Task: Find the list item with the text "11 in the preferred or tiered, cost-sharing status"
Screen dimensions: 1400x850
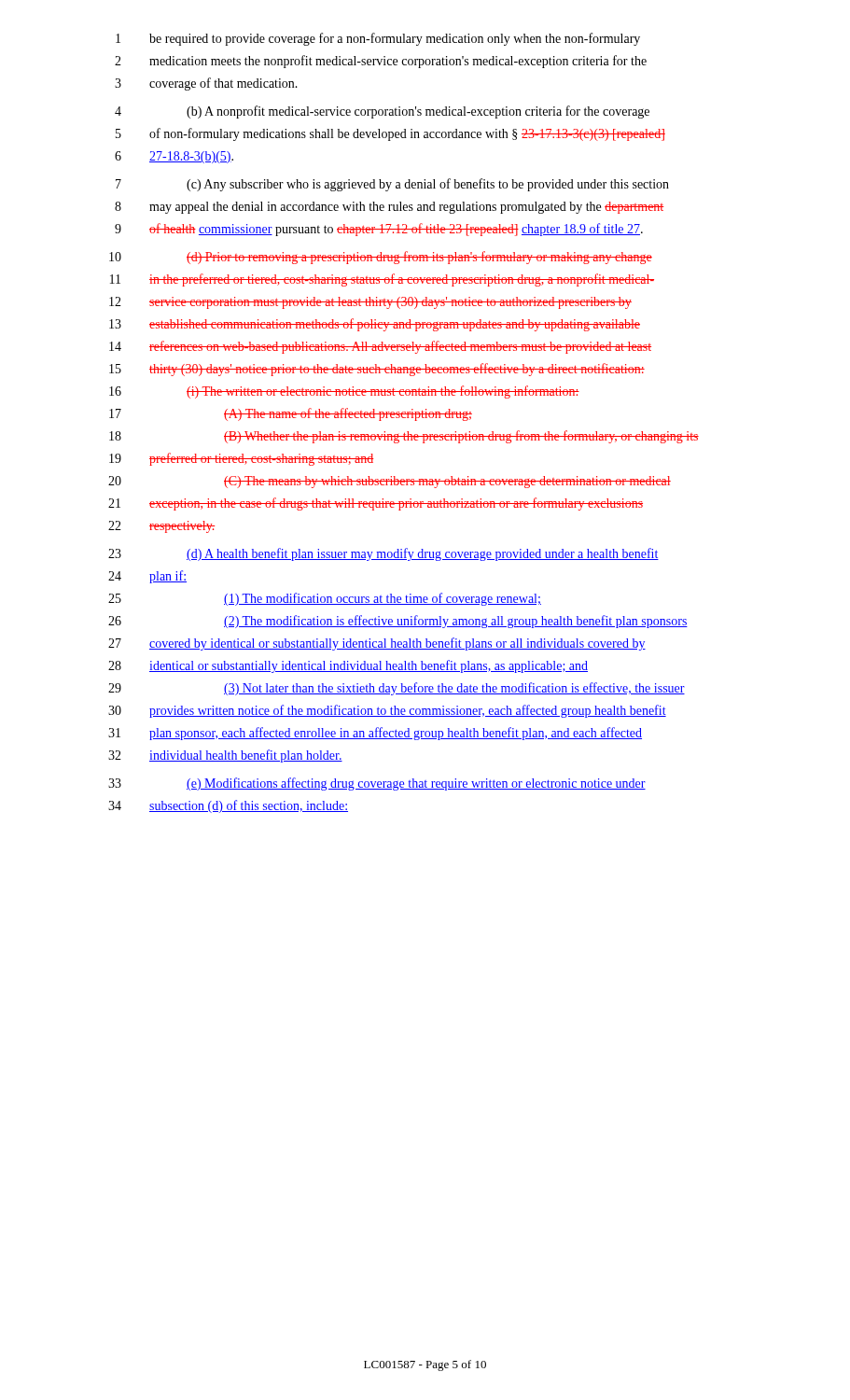Action: (x=444, y=280)
